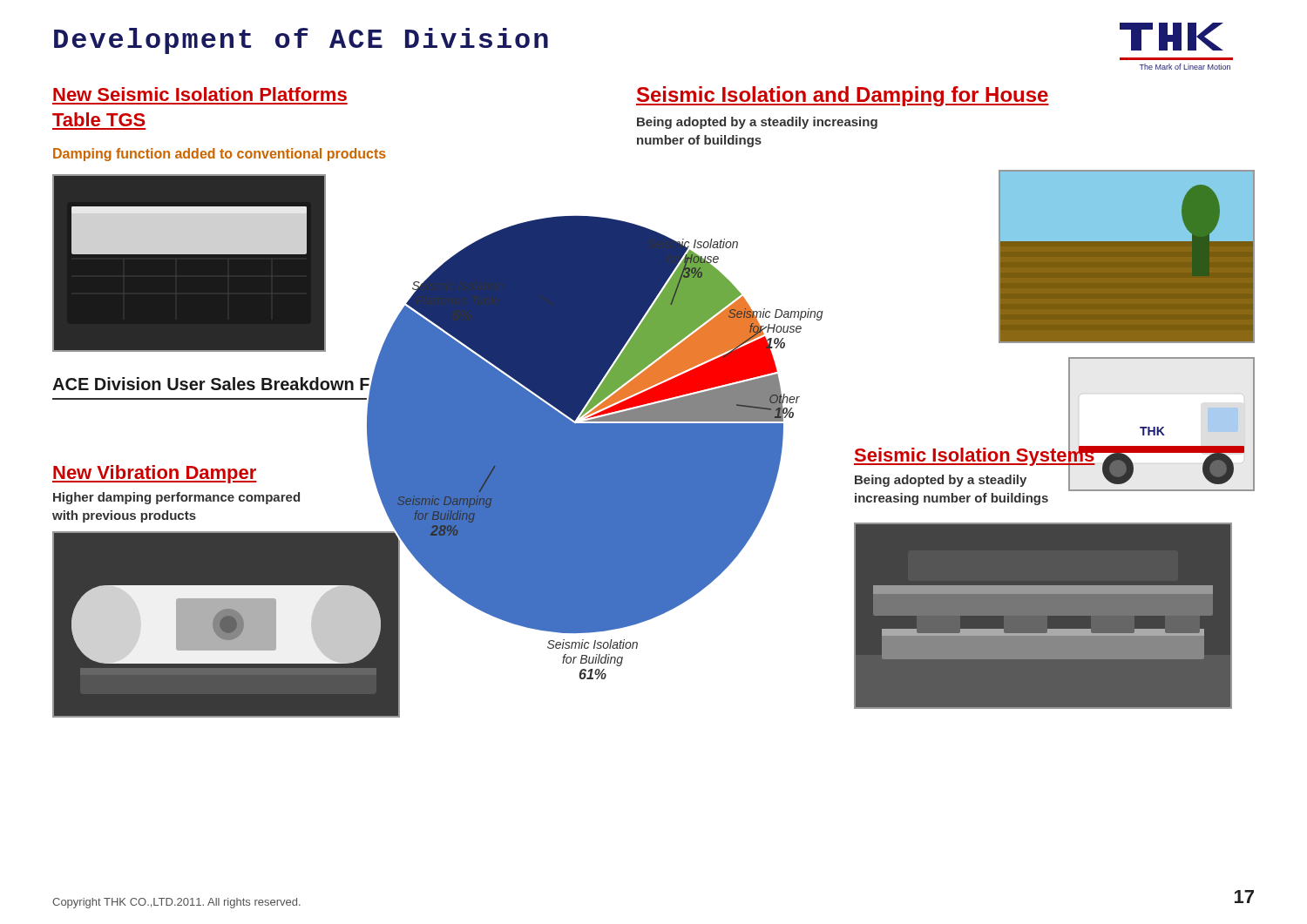
Task: Click on the pie chart
Action: coord(593,414)
